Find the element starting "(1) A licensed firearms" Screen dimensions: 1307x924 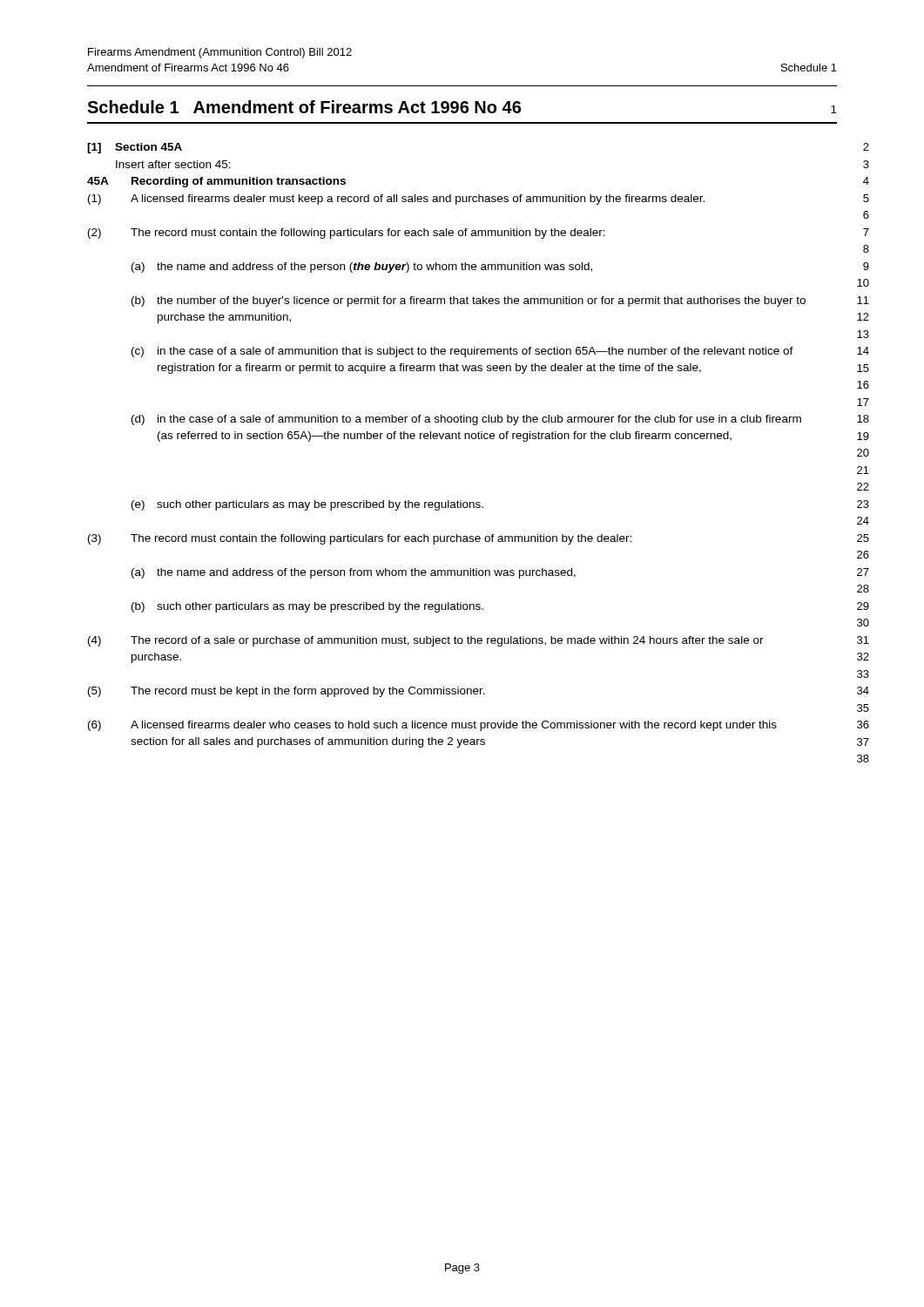396,198
